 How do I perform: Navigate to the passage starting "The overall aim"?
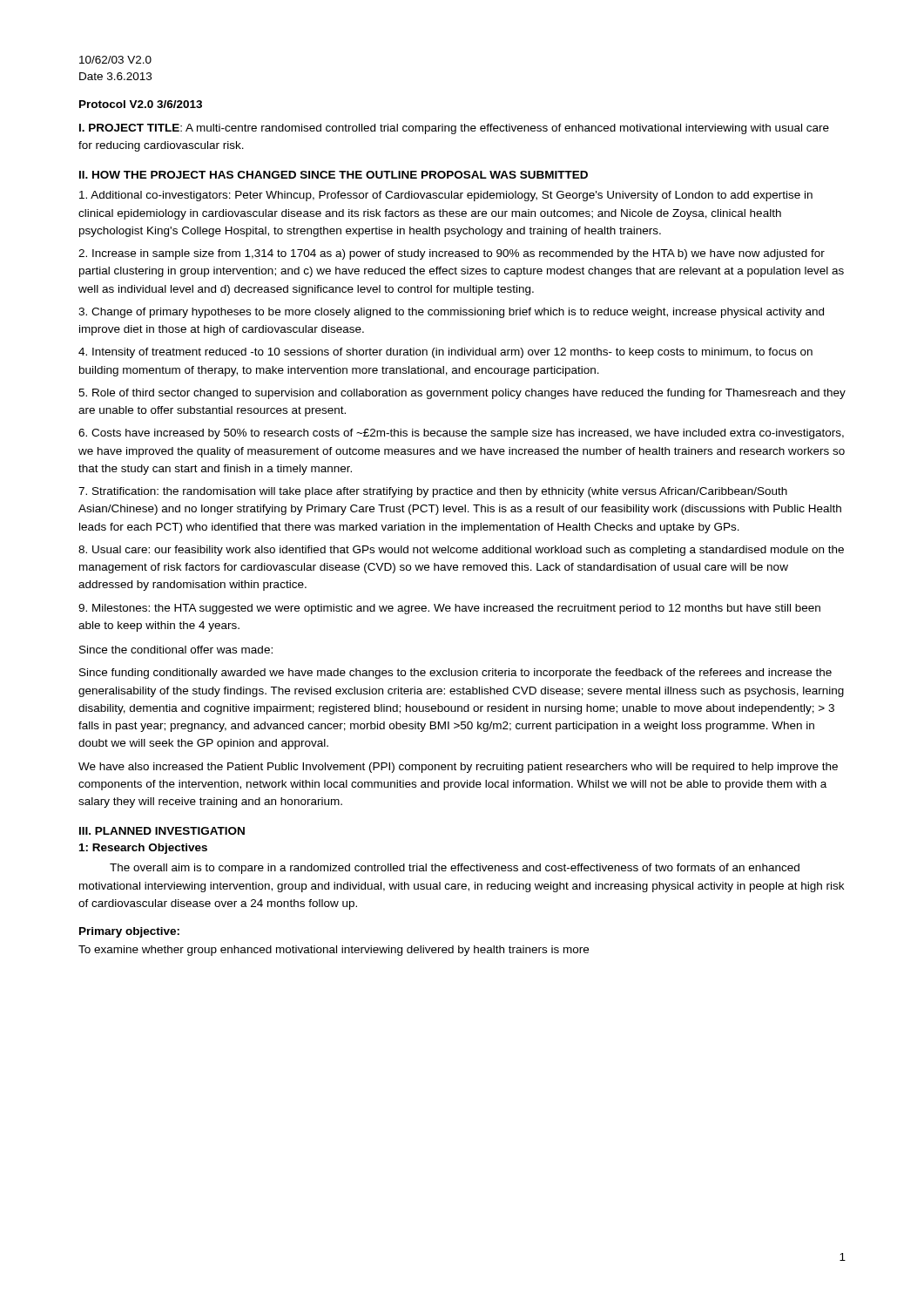pos(461,885)
